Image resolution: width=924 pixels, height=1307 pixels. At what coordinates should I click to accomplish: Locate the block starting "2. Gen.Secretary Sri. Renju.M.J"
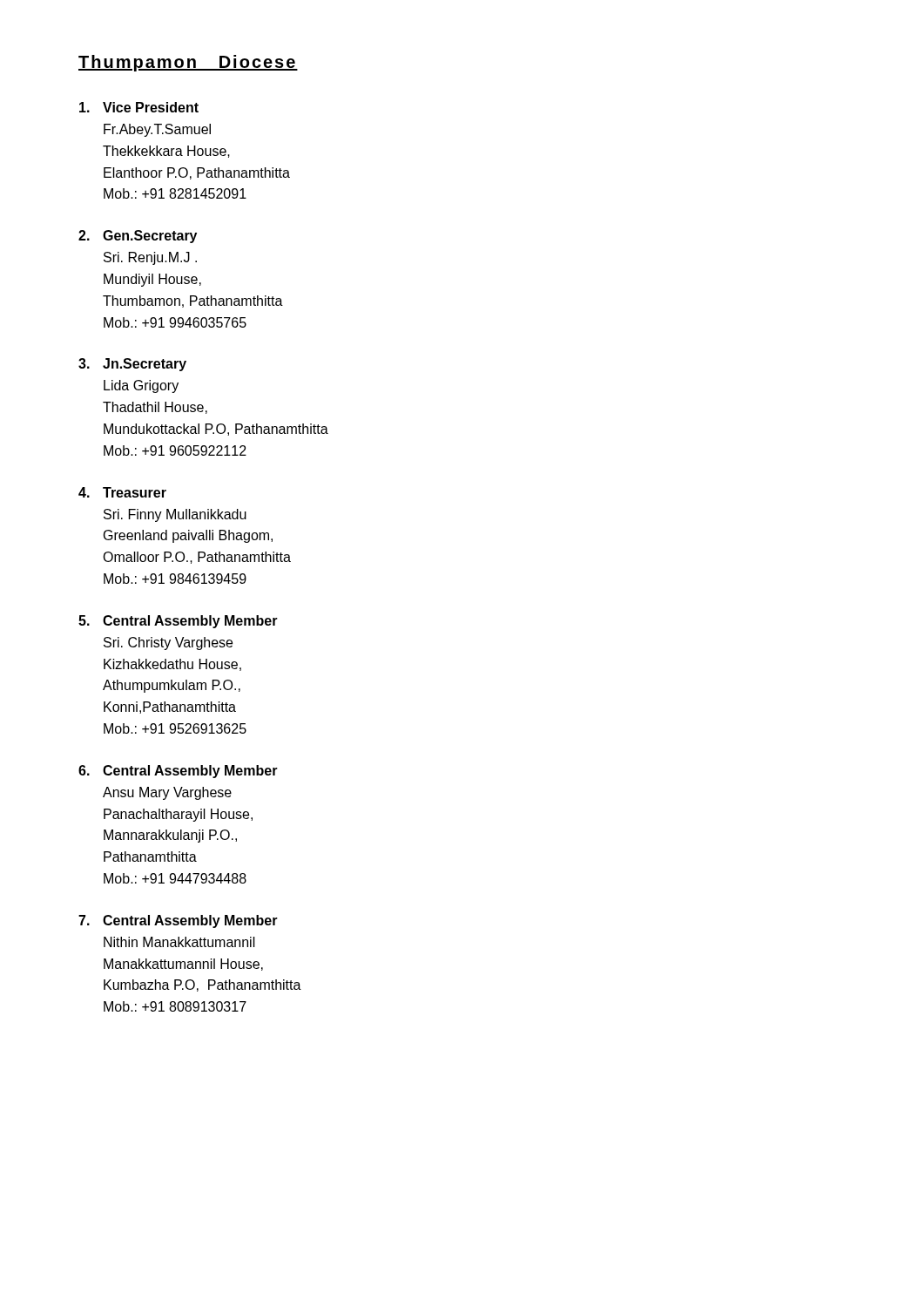click(138, 237)
